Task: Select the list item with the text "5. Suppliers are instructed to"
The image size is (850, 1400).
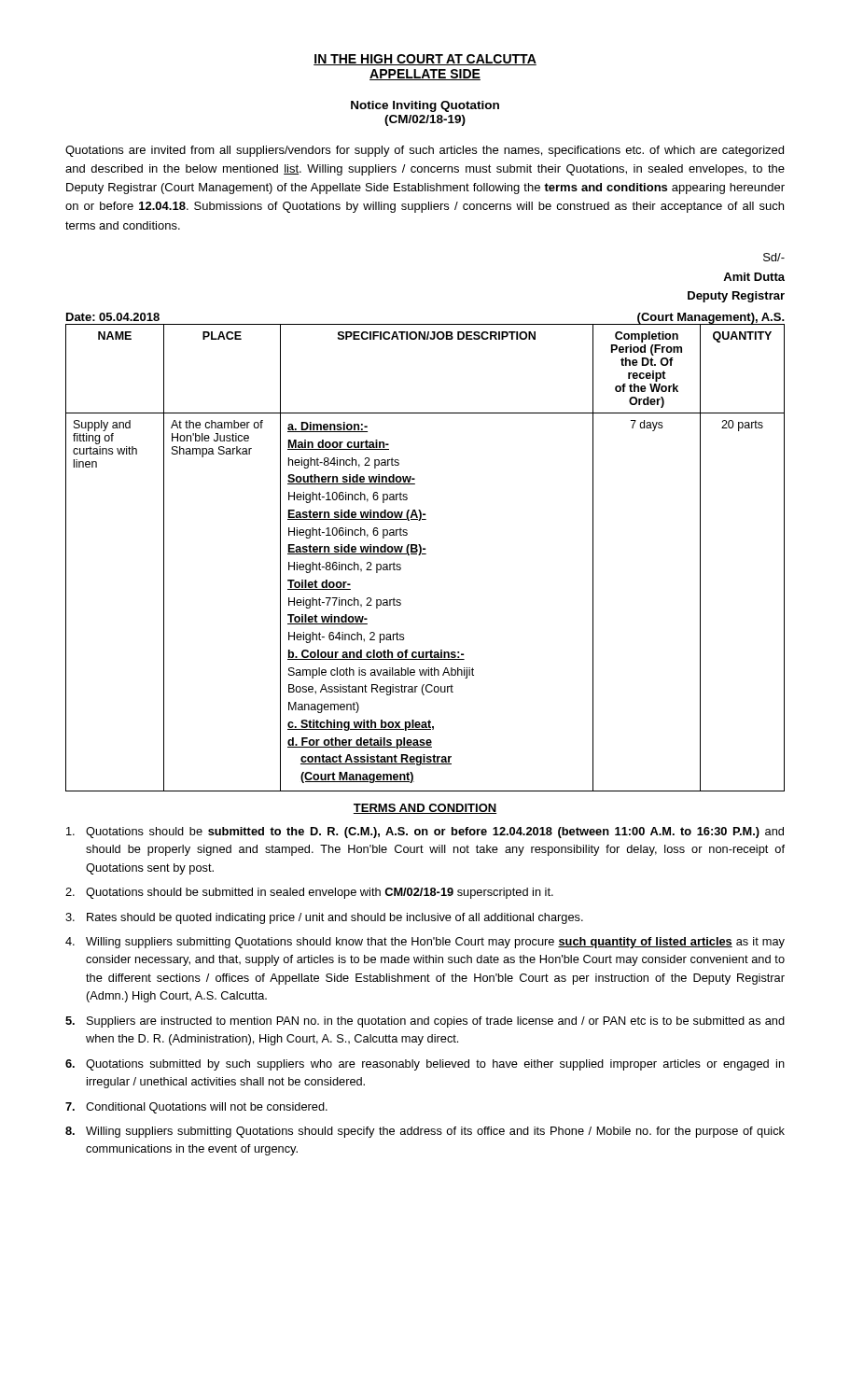Action: tap(425, 1030)
